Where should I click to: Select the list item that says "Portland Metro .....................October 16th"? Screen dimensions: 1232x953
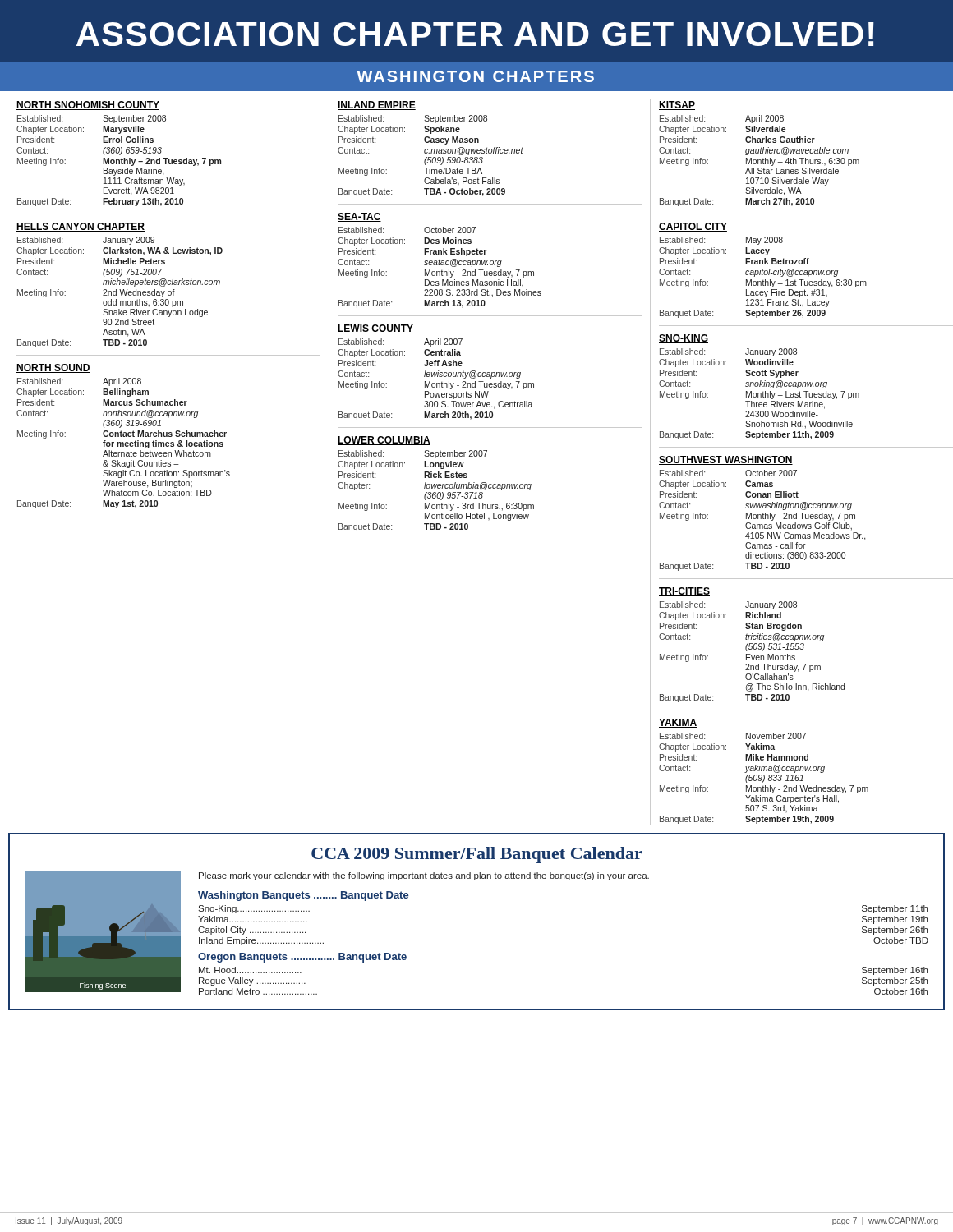(x=230, y=991)
